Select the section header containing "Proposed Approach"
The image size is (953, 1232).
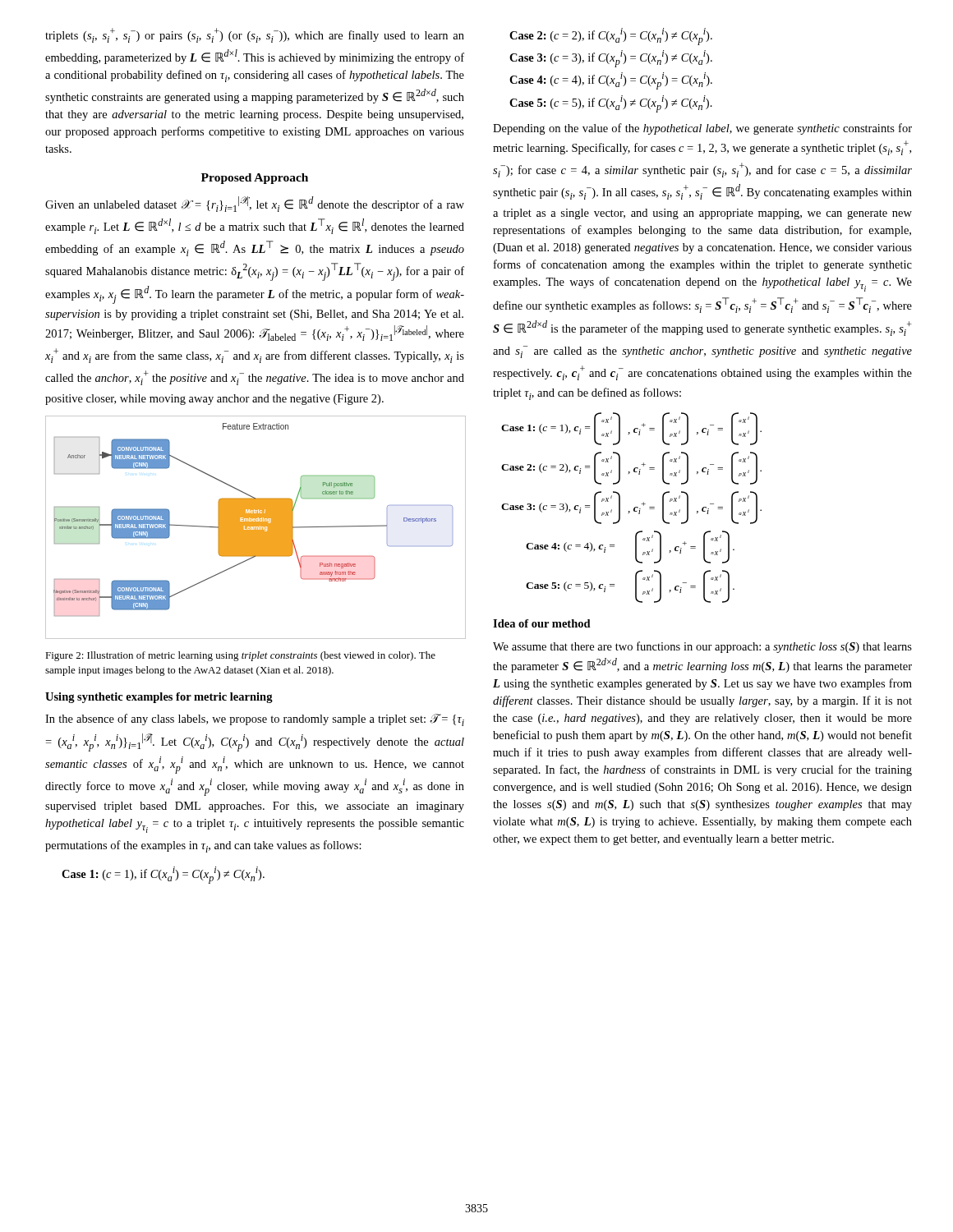coord(255,177)
